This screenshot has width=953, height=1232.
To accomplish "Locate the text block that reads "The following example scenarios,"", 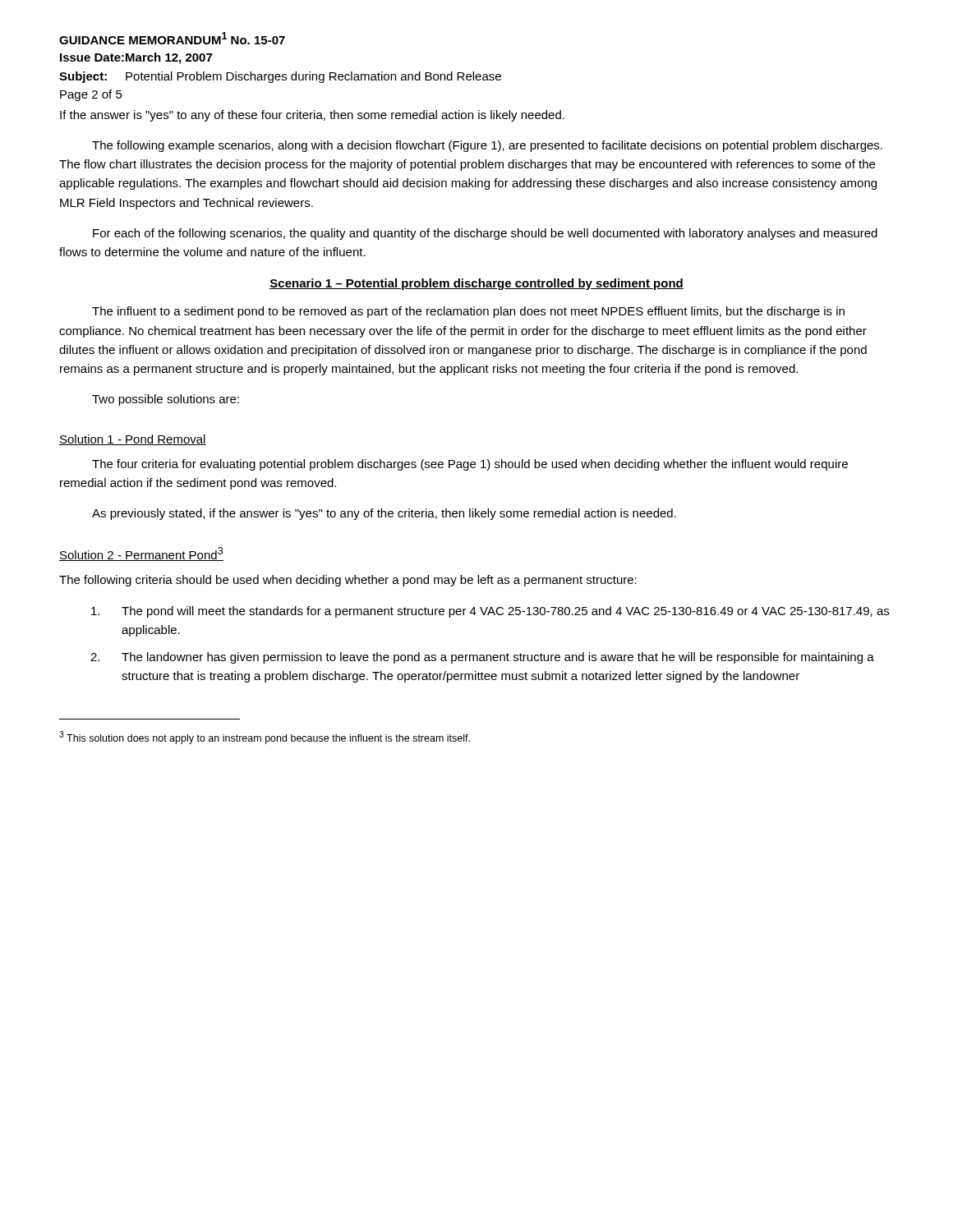I will (476, 173).
